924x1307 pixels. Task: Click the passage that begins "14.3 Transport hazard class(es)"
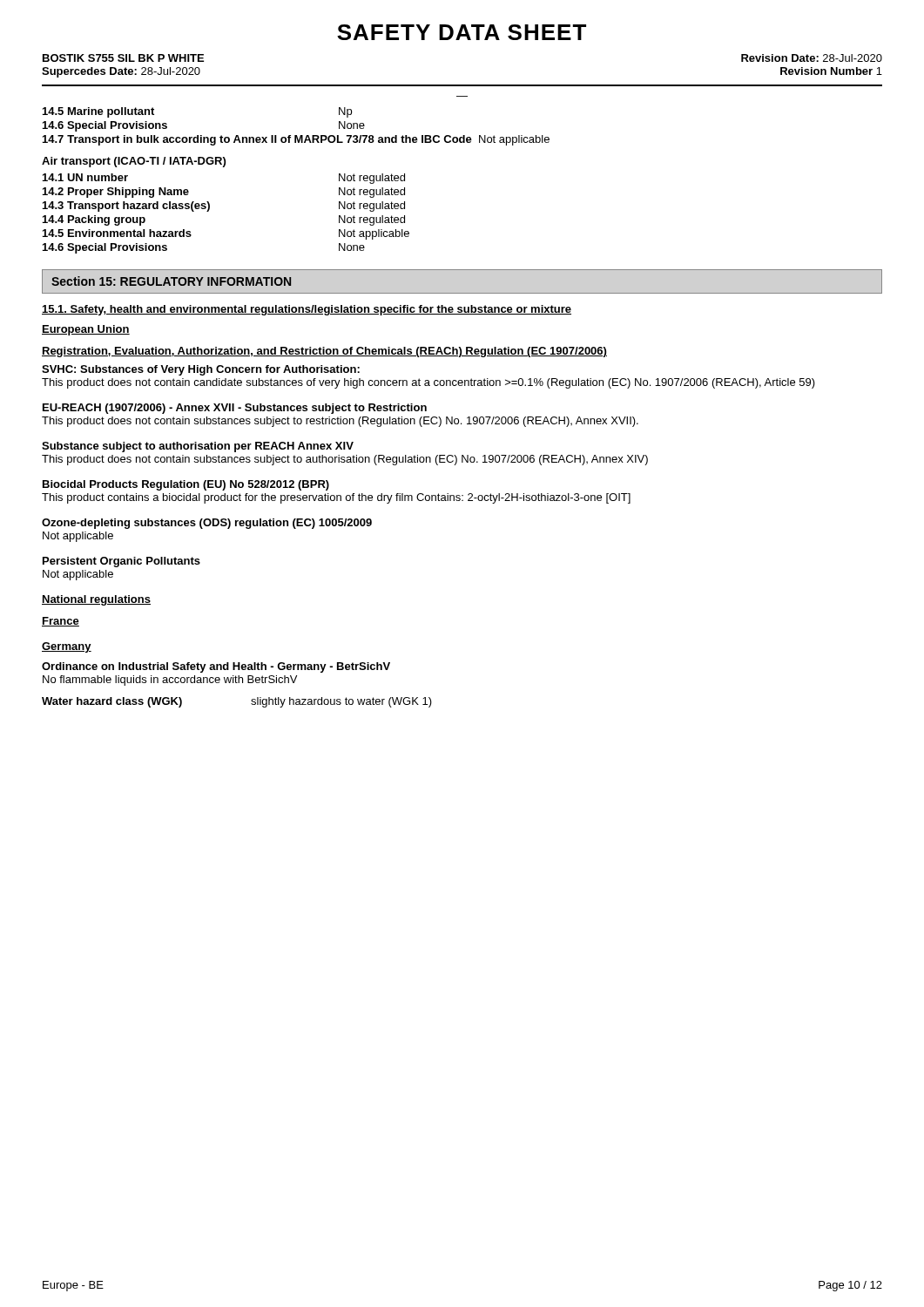[125, 205]
